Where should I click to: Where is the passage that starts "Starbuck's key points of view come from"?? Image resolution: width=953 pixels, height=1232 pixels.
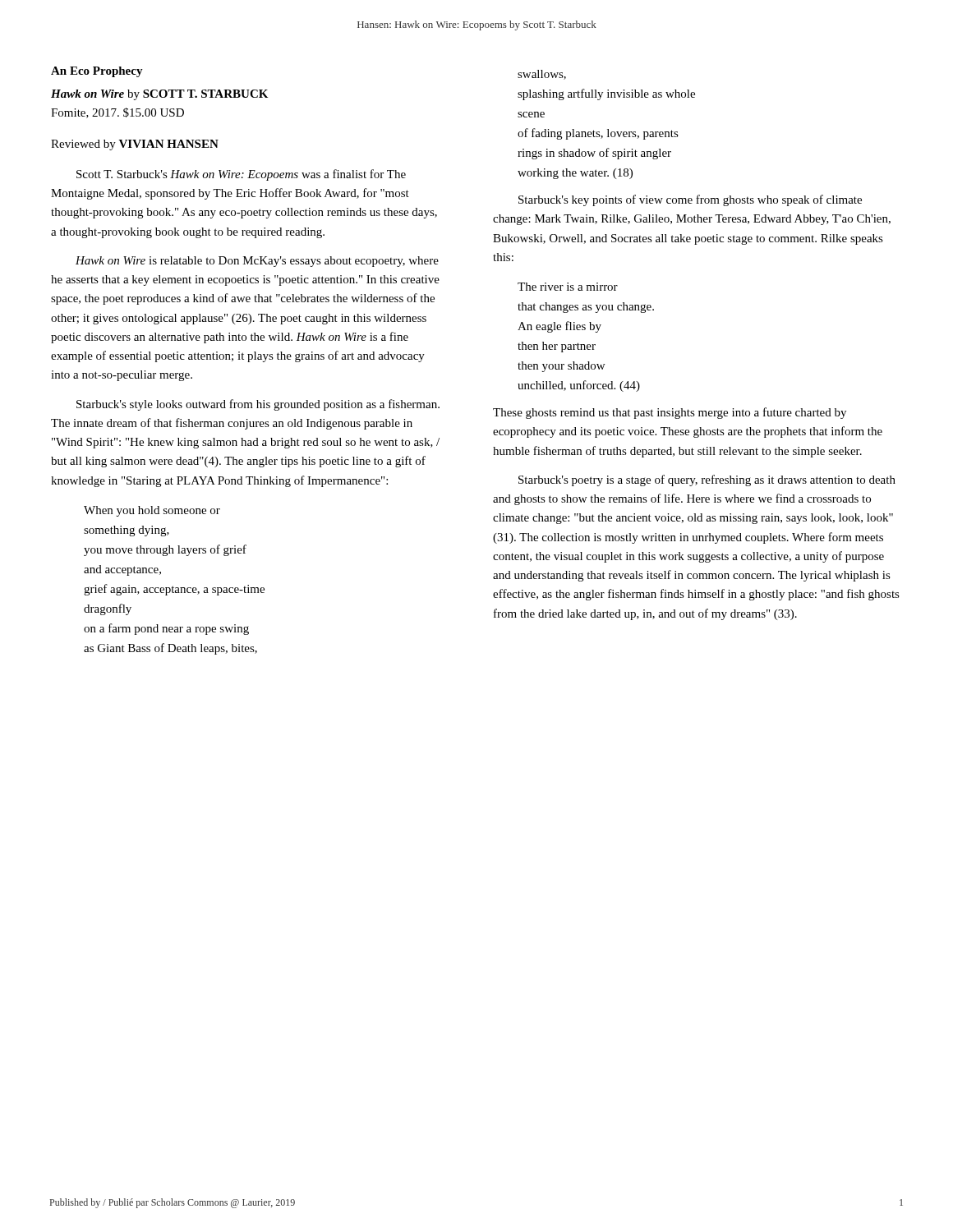click(x=698, y=229)
